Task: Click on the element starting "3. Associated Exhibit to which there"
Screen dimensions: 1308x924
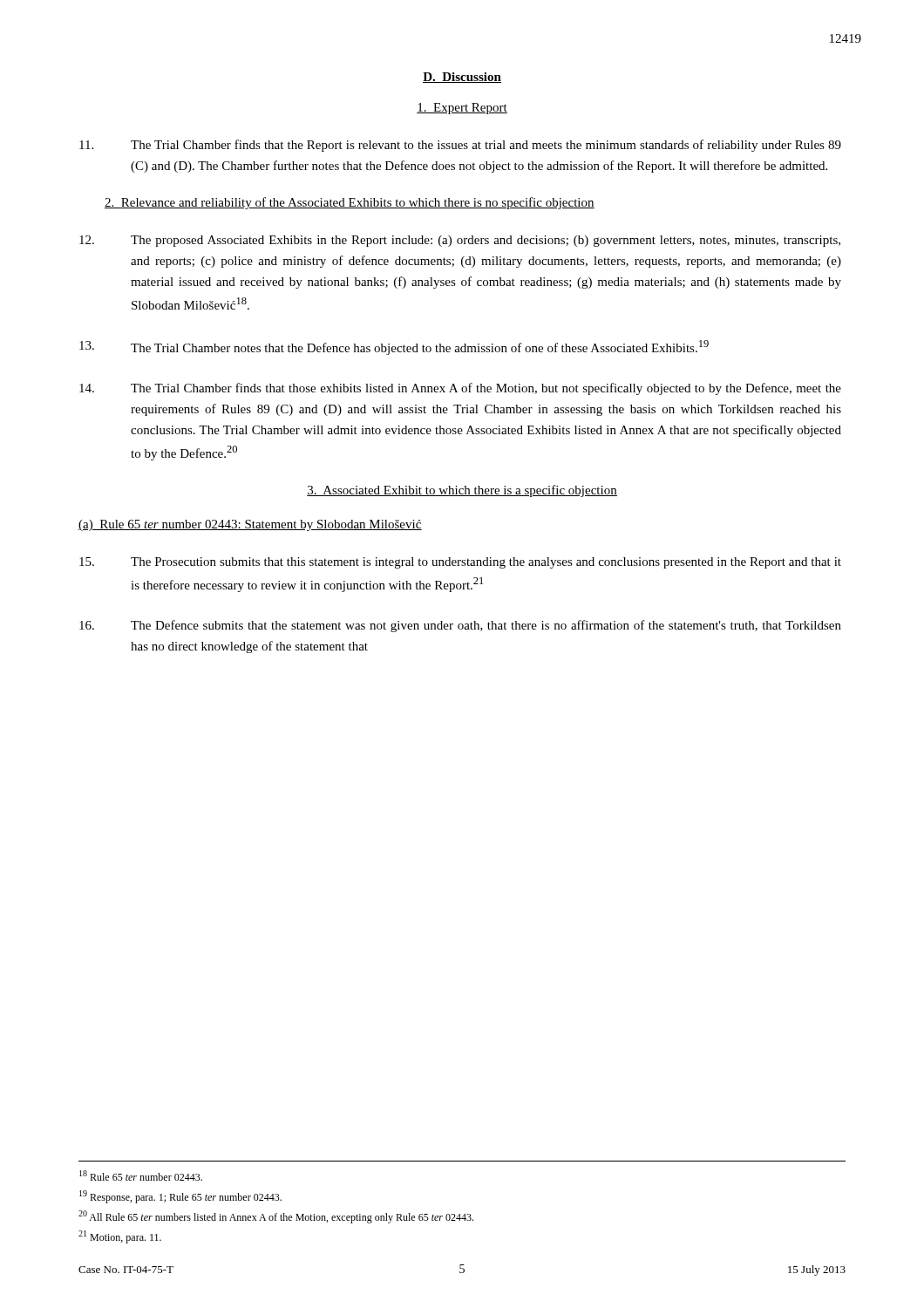Action: [x=462, y=490]
